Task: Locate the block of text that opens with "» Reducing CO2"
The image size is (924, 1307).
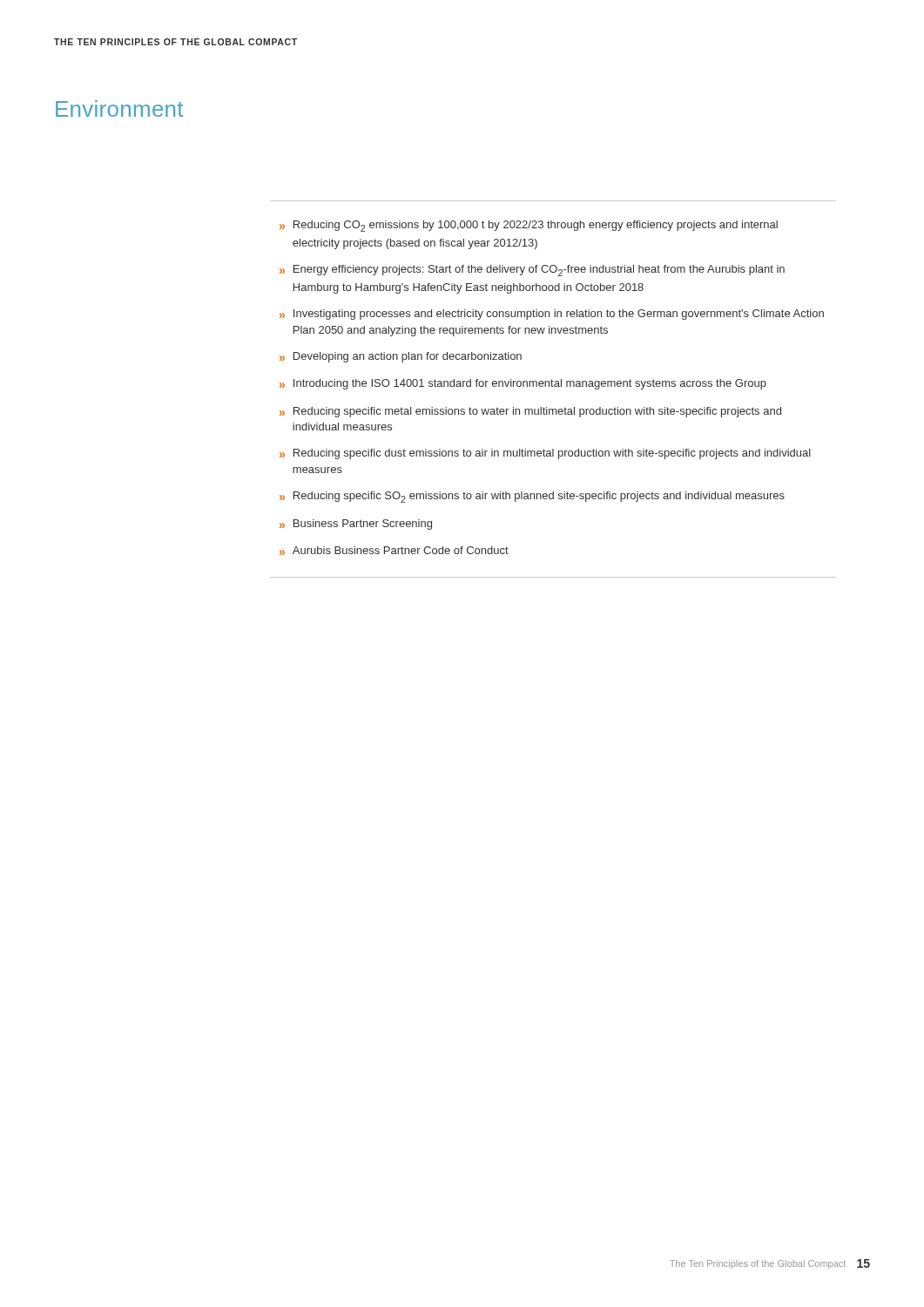Action: pos(553,234)
